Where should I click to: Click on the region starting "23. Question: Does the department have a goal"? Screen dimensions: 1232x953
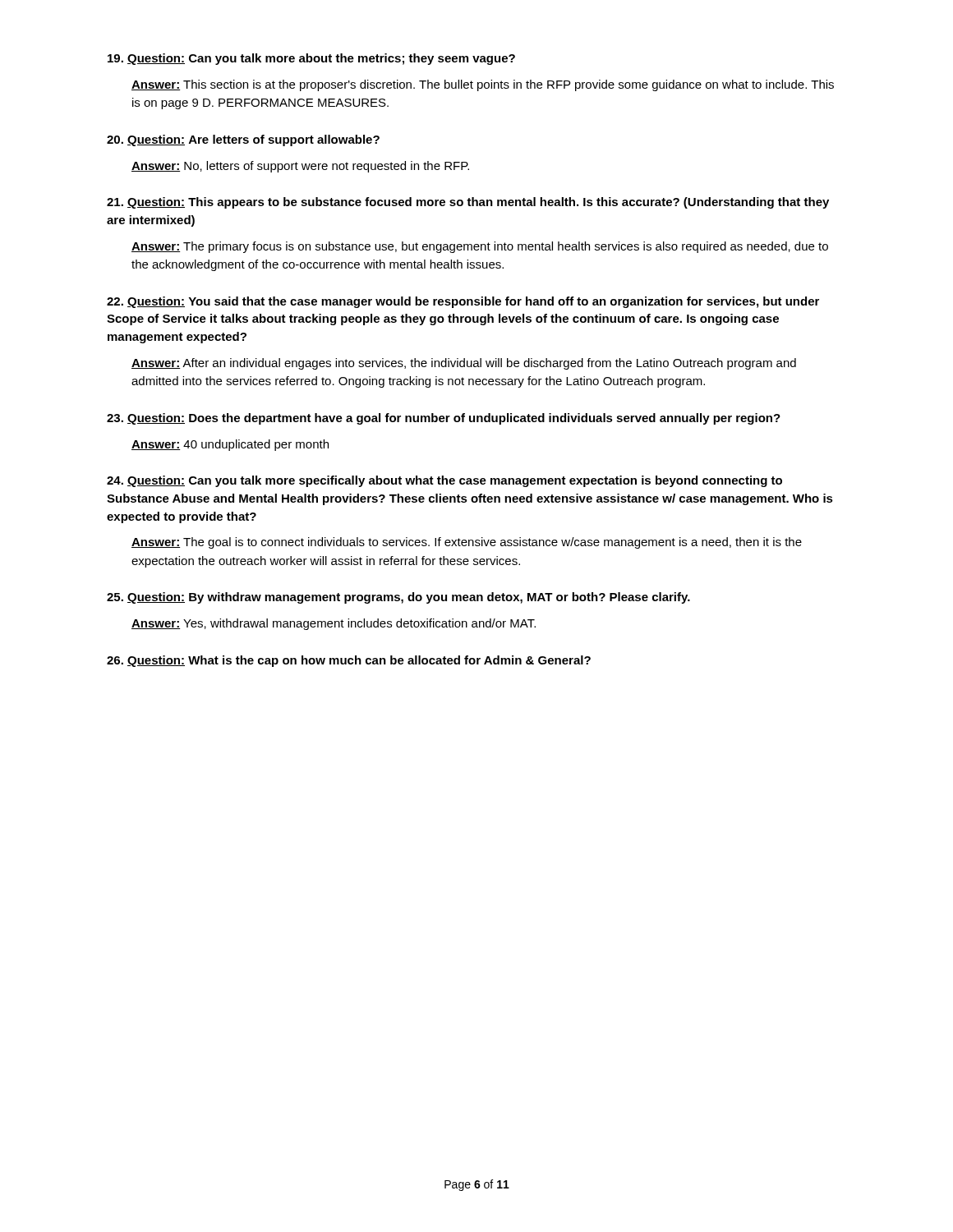pos(476,431)
